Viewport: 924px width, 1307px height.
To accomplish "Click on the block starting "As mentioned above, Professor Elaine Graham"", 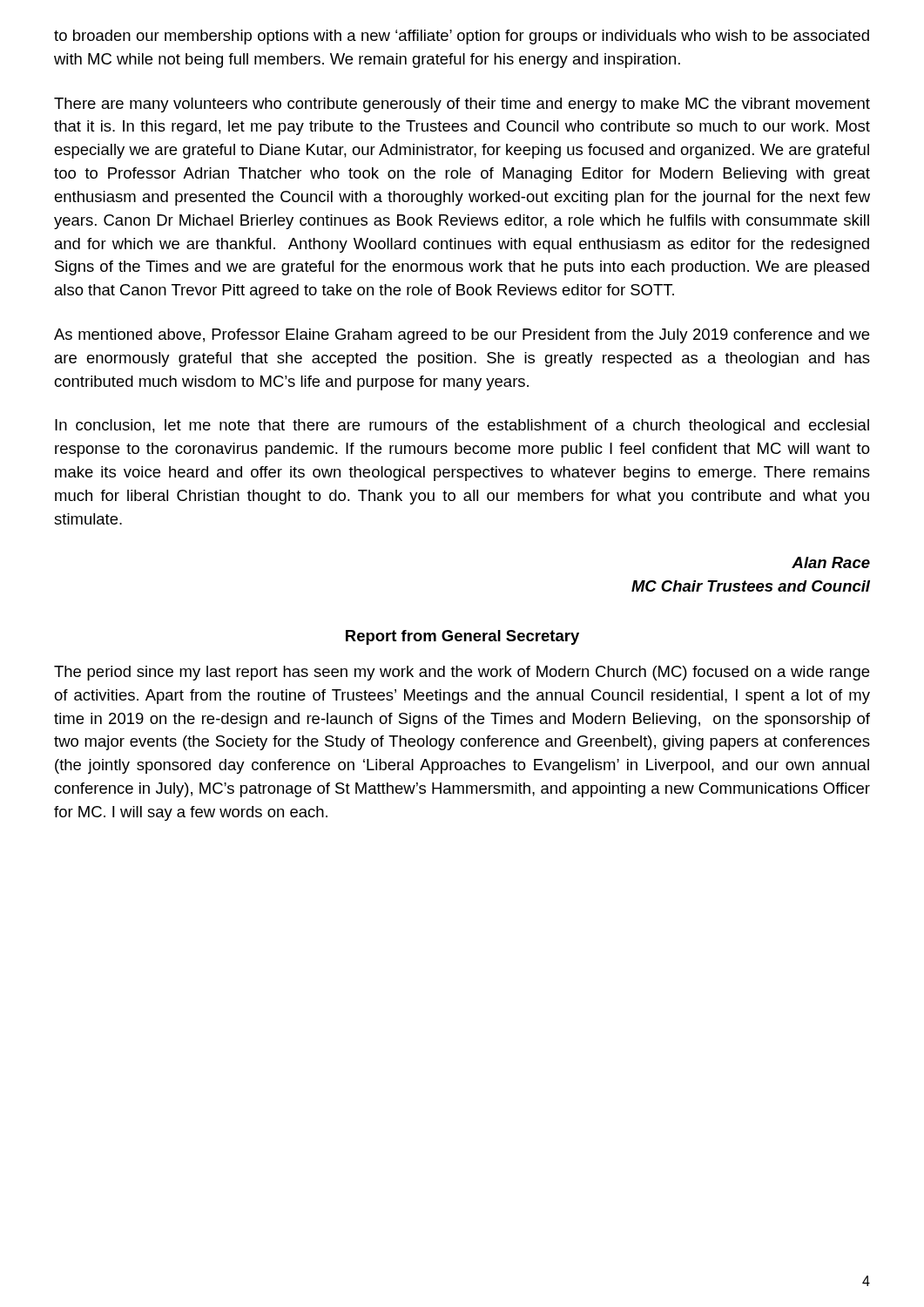I will 462,357.
